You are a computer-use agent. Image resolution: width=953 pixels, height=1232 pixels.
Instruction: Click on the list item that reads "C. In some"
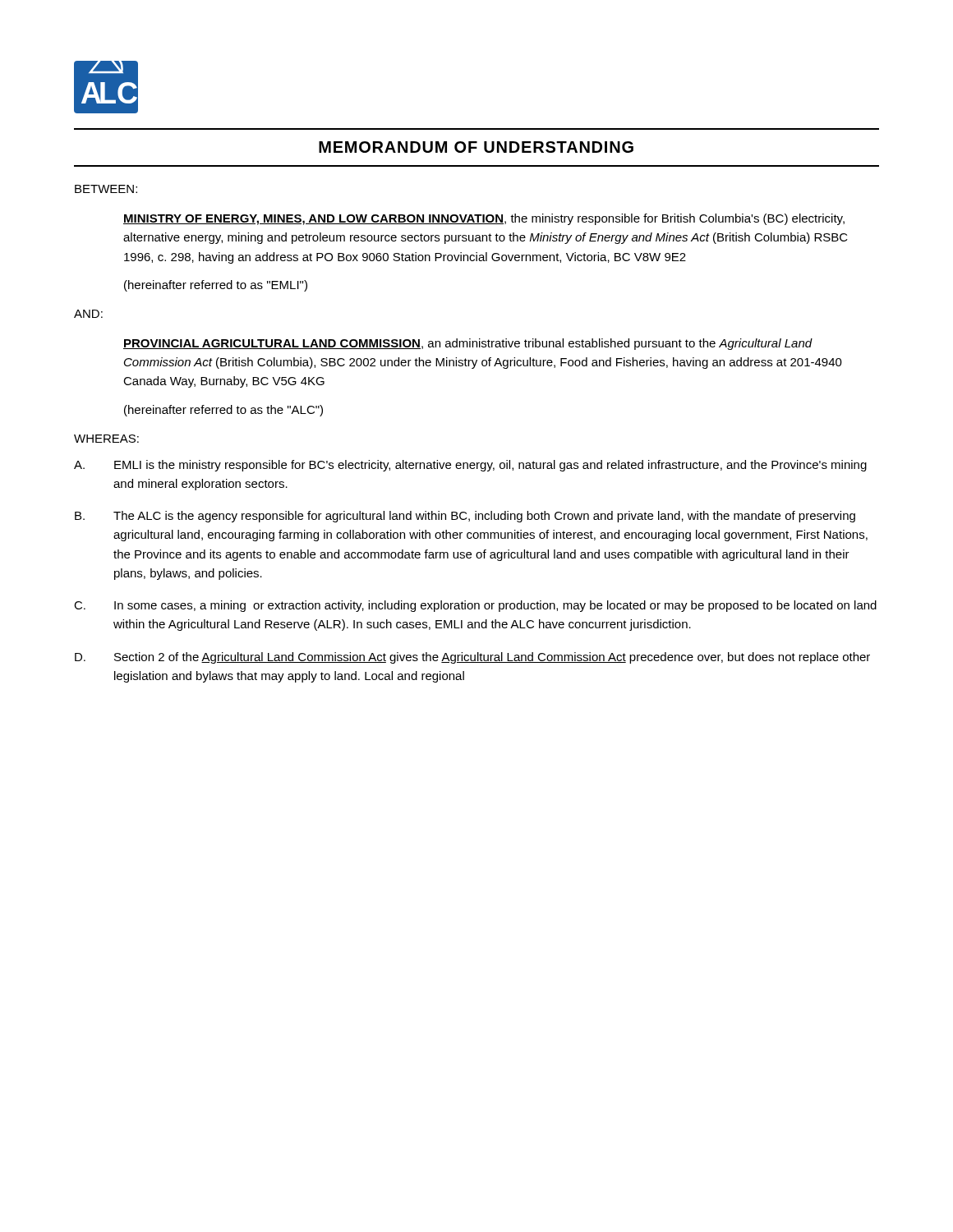tap(476, 615)
